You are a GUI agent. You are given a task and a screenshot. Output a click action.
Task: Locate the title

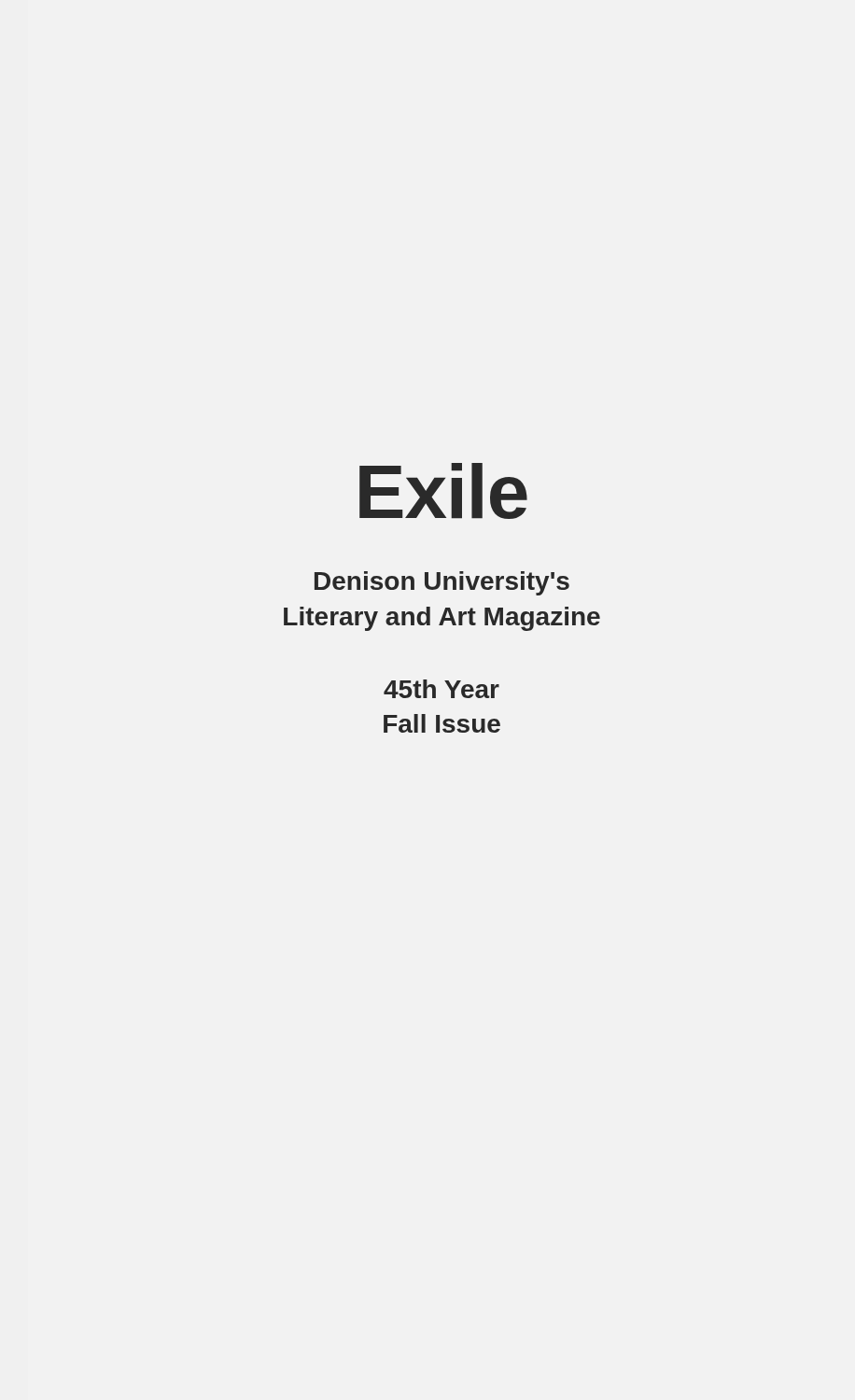pos(442,492)
